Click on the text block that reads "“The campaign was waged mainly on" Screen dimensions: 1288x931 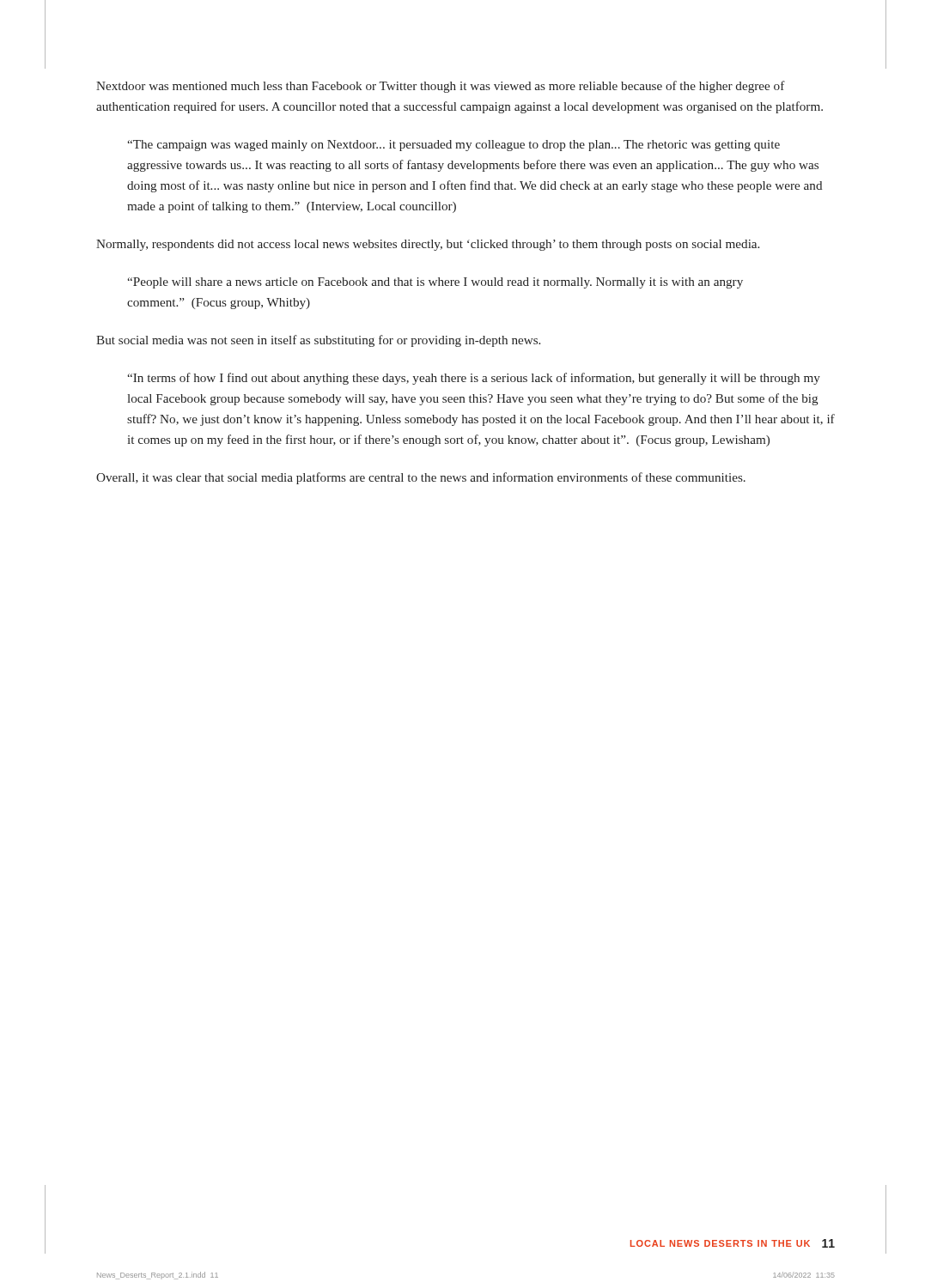[475, 175]
